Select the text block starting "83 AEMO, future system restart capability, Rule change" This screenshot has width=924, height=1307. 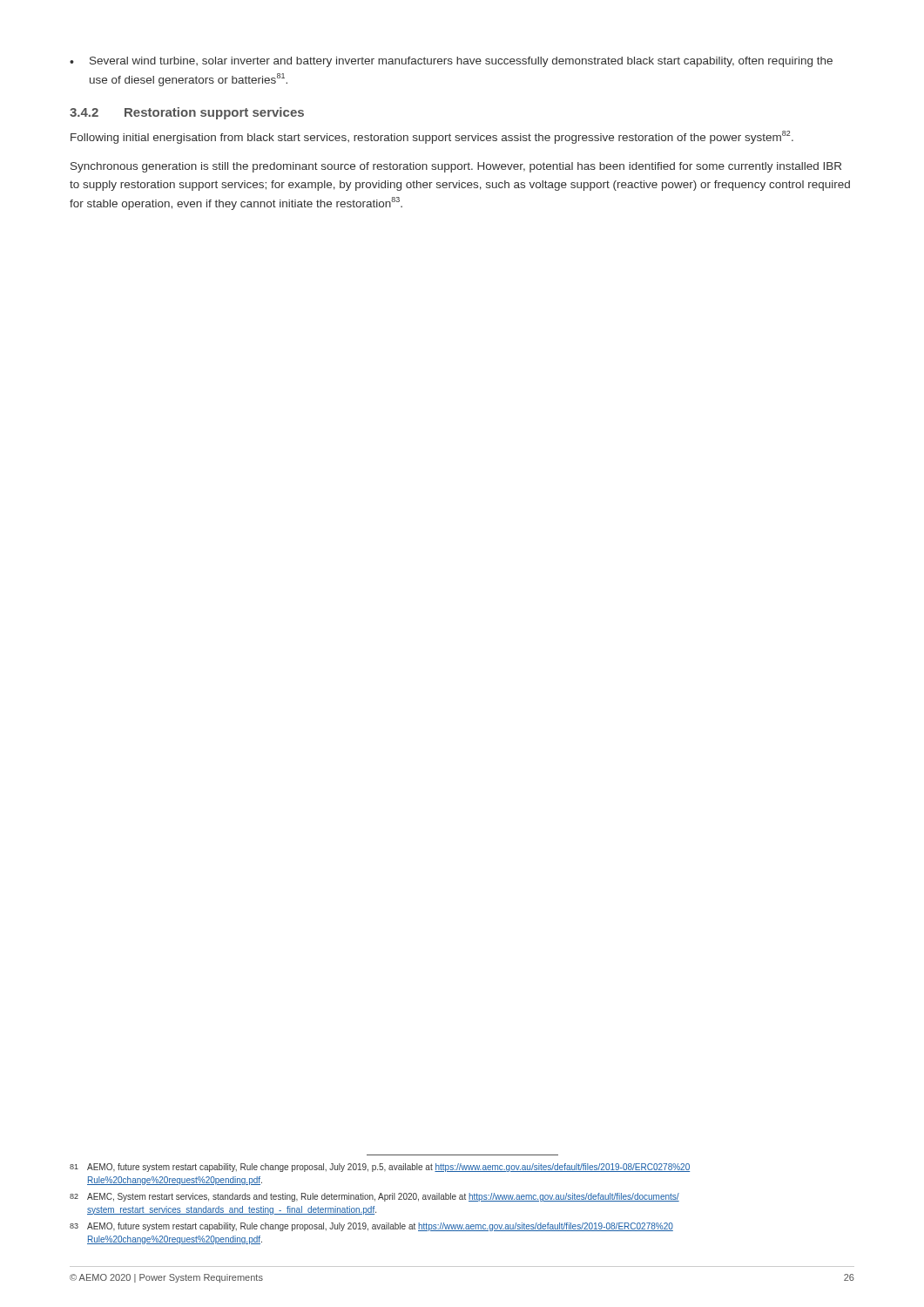tap(462, 1233)
